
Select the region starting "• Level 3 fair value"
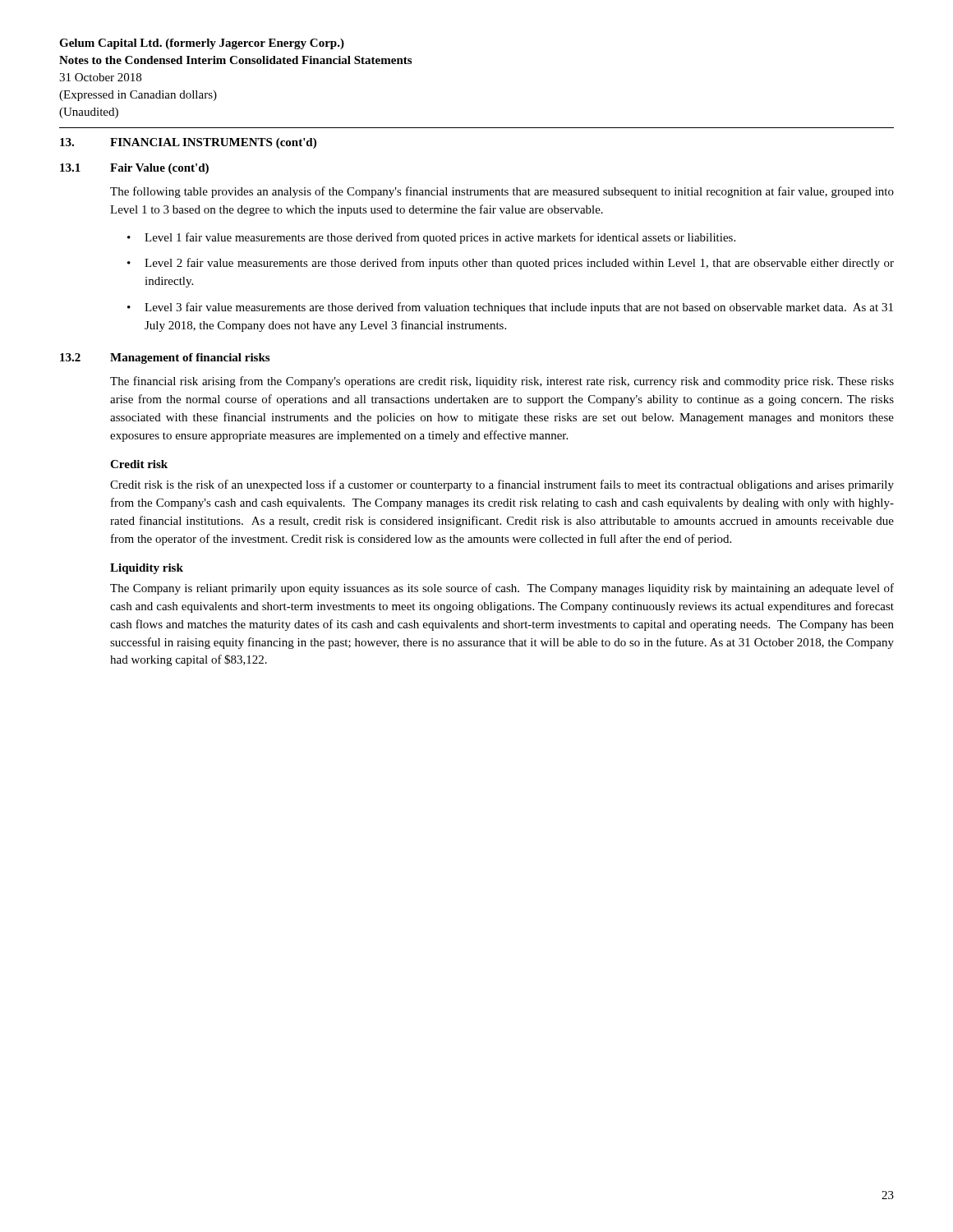click(x=510, y=317)
